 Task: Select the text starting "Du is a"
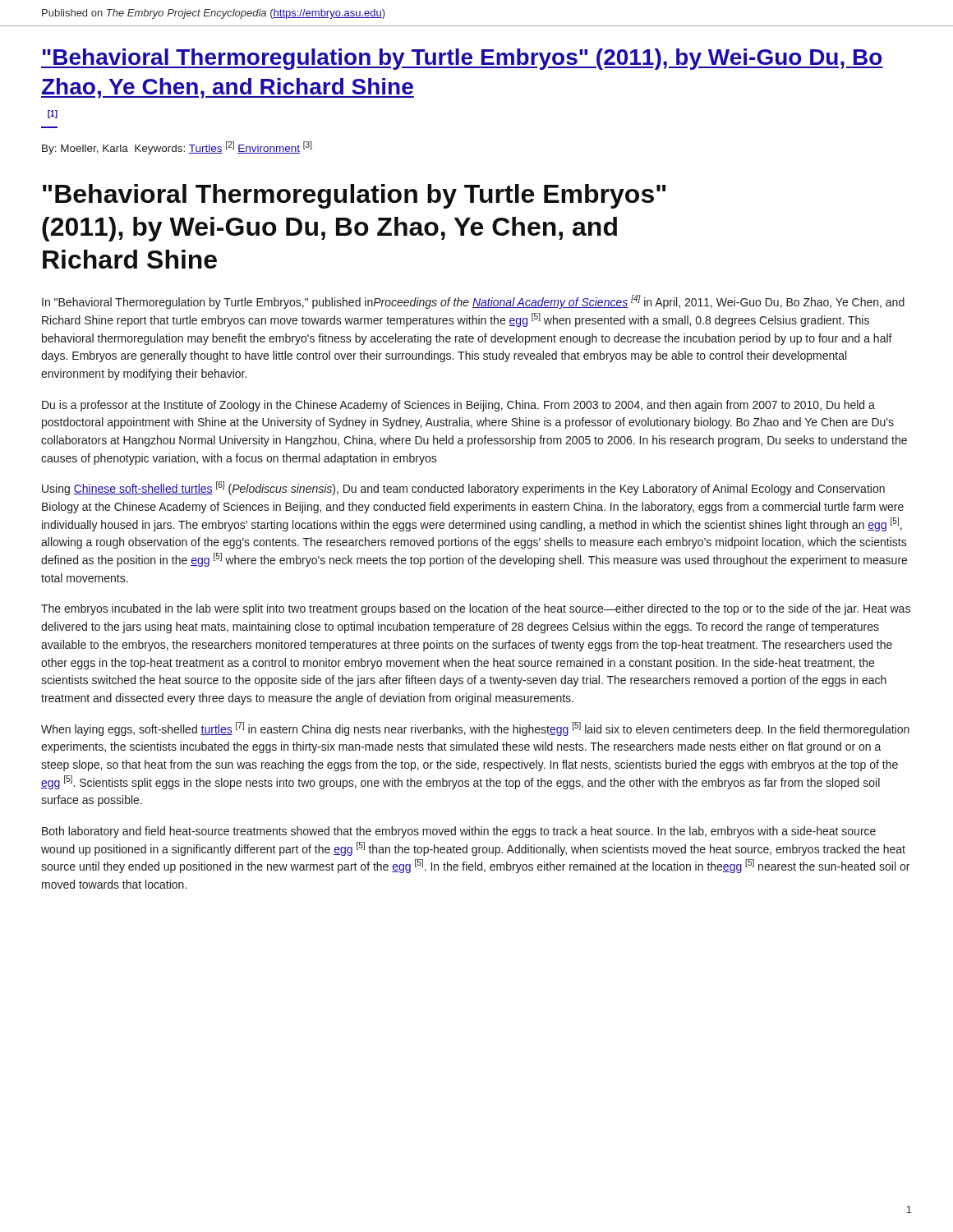click(x=474, y=431)
